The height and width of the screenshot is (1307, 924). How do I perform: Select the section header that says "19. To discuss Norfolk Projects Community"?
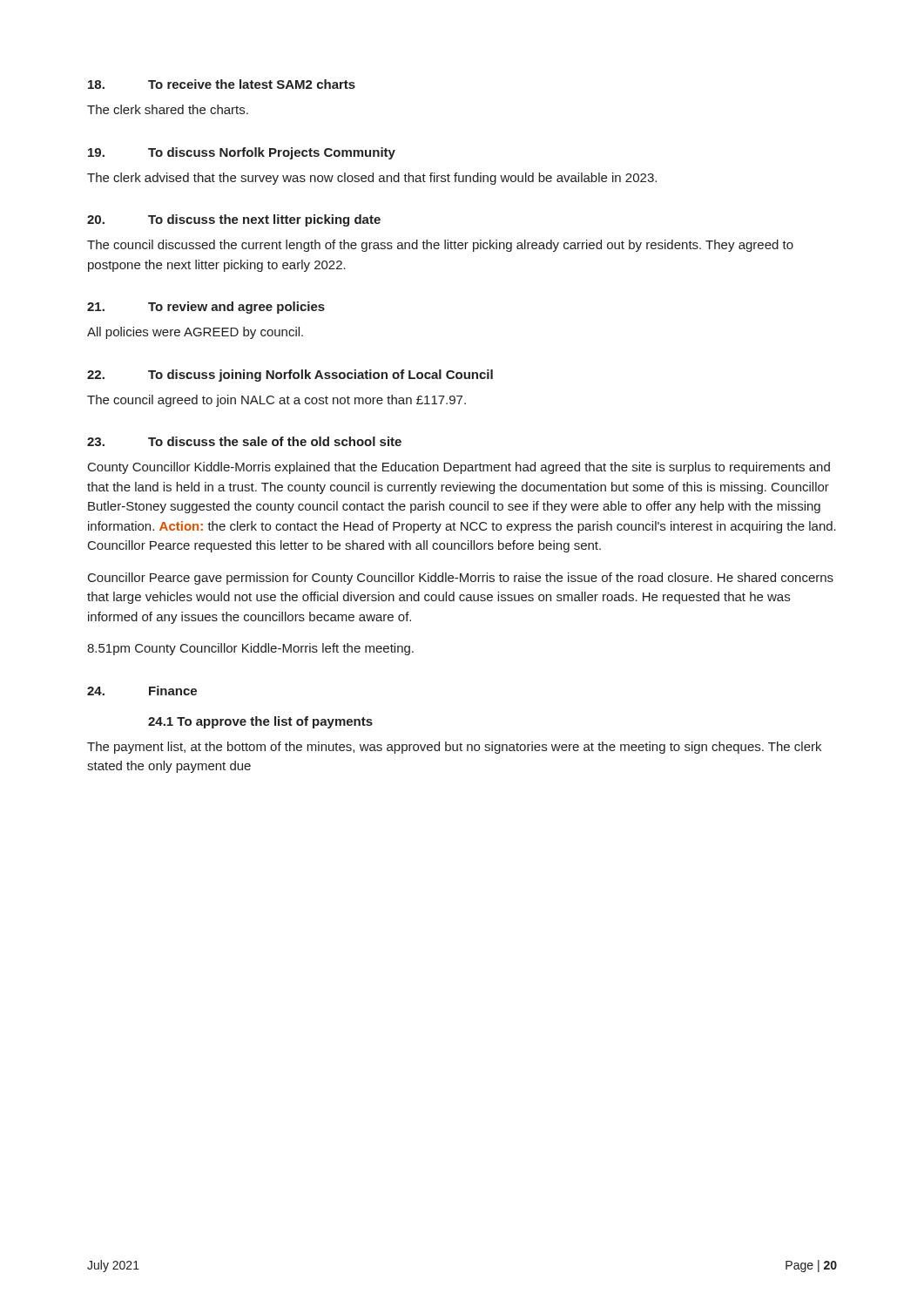click(241, 152)
